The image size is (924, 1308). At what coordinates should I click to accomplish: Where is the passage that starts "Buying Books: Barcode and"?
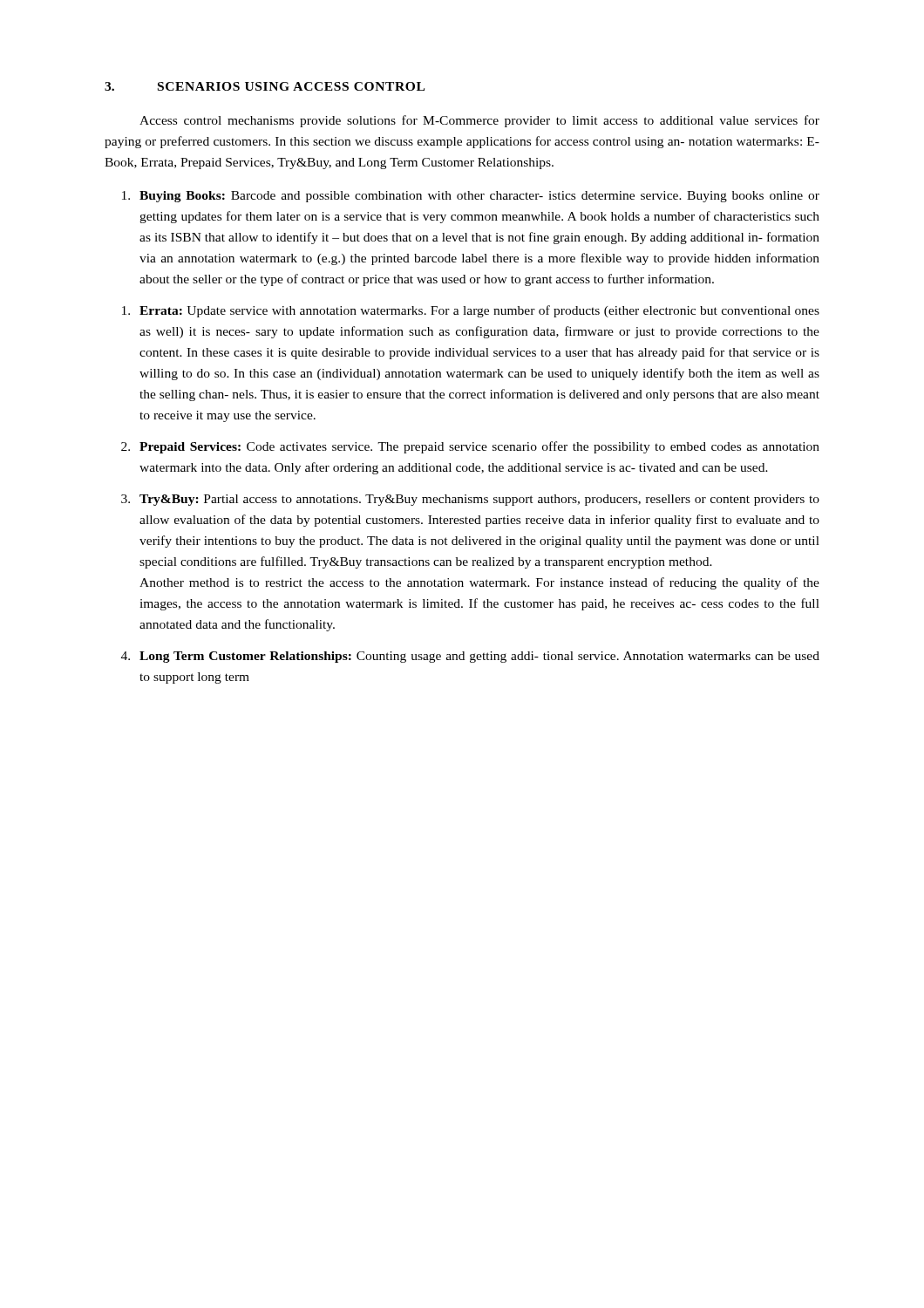pyautogui.click(x=462, y=237)
